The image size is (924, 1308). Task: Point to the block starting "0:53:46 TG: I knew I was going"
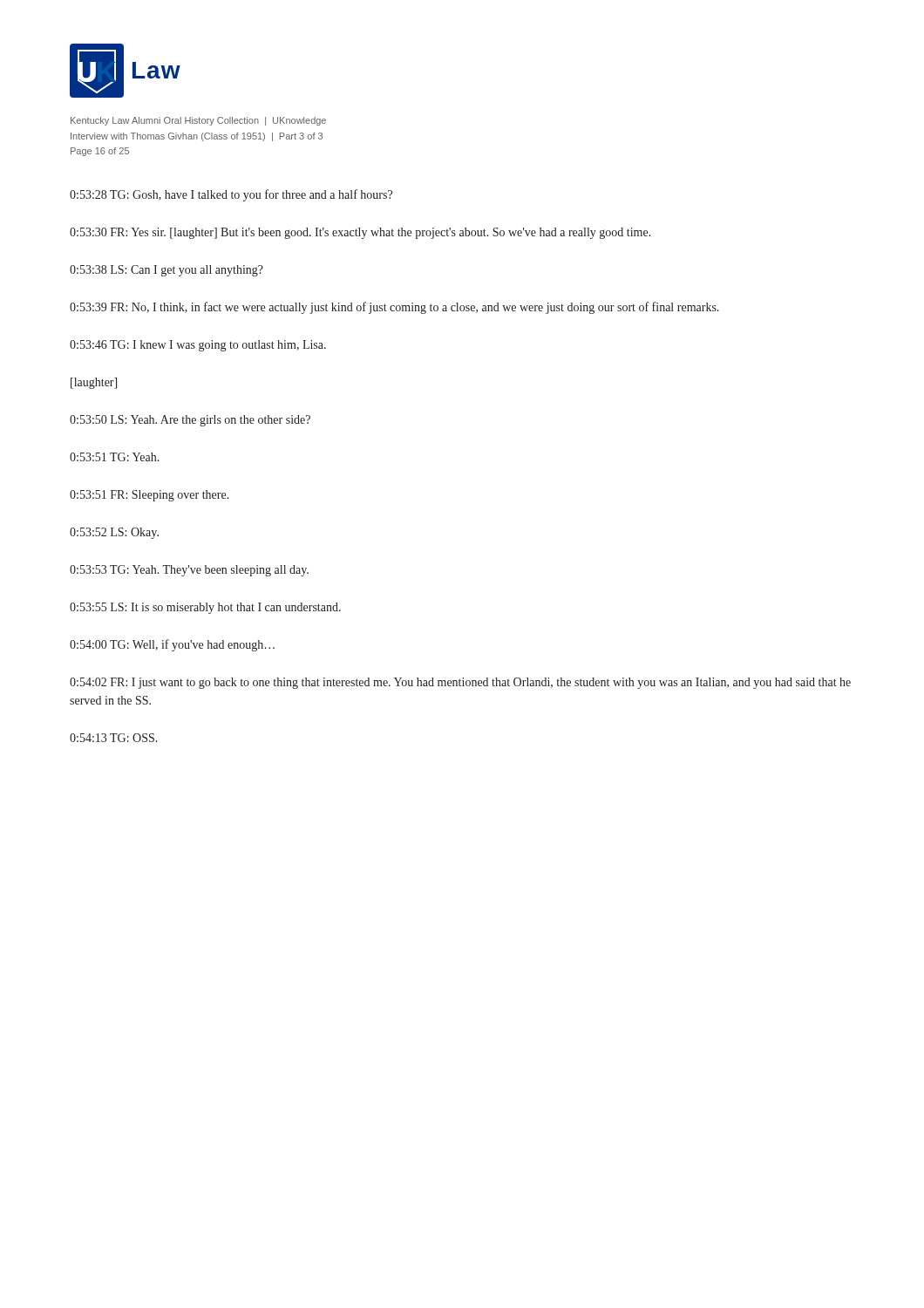tap(198, 345)
